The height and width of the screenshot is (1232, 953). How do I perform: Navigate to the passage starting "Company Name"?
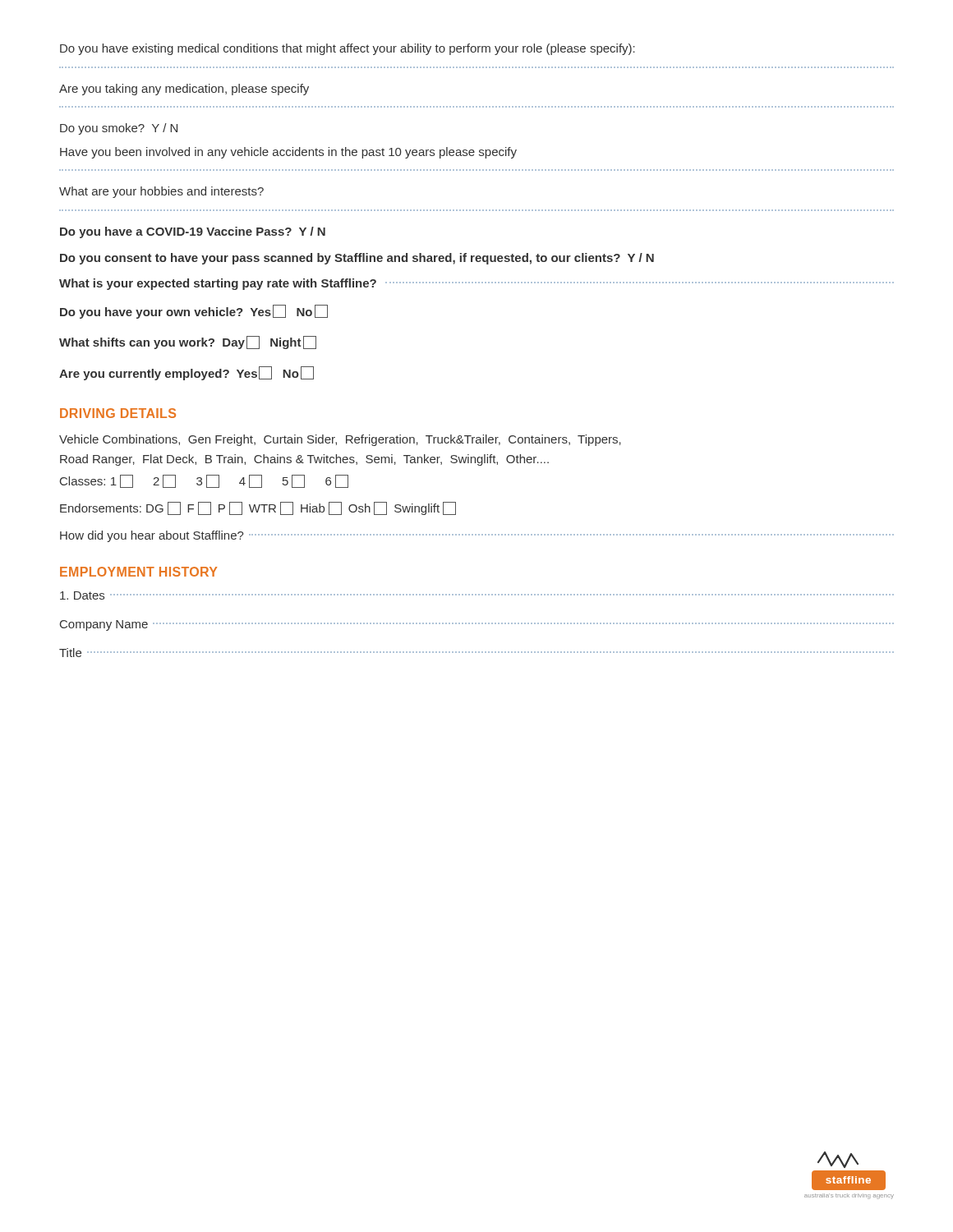[476, 624]
